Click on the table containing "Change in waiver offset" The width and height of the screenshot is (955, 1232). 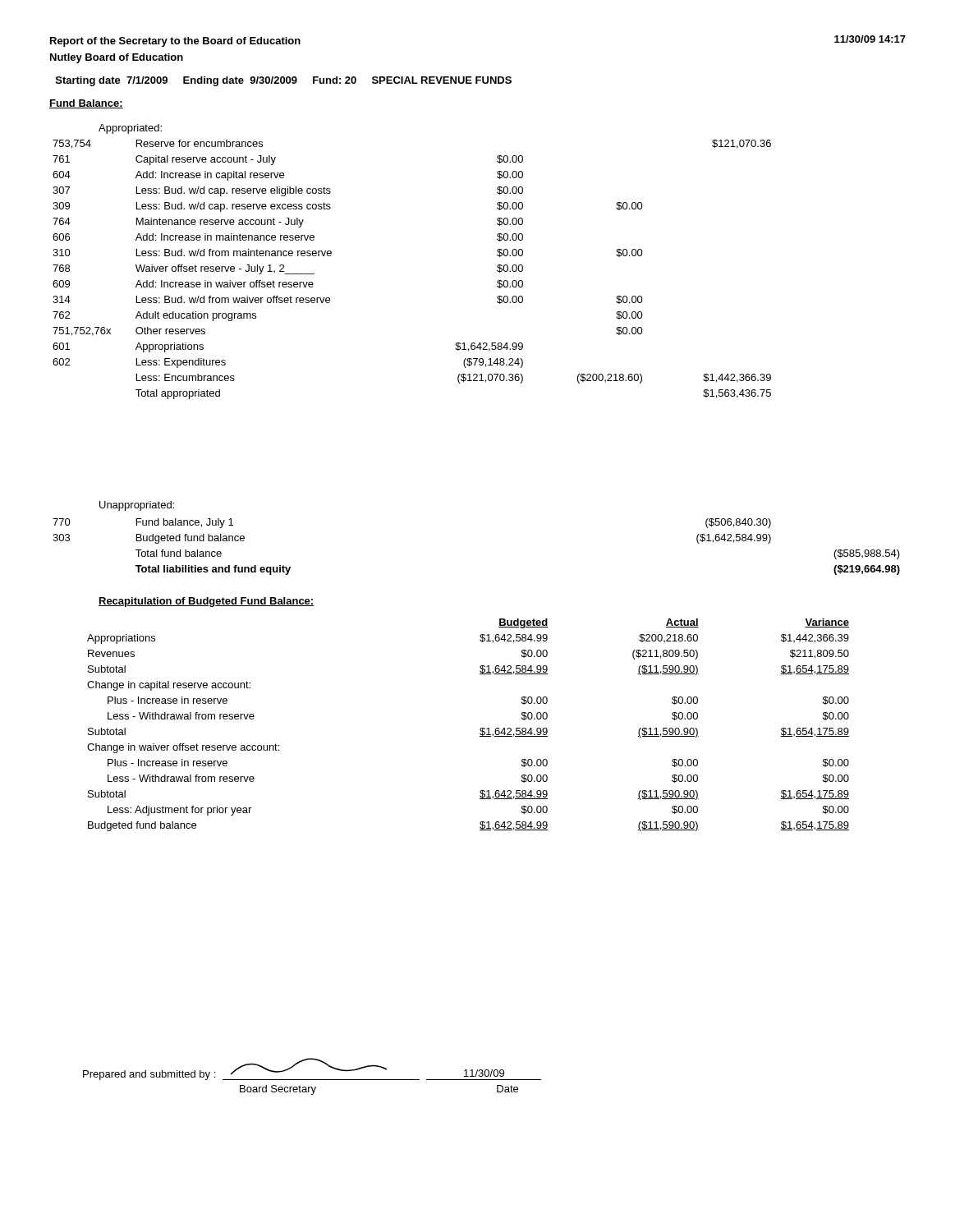pos(468,724)
